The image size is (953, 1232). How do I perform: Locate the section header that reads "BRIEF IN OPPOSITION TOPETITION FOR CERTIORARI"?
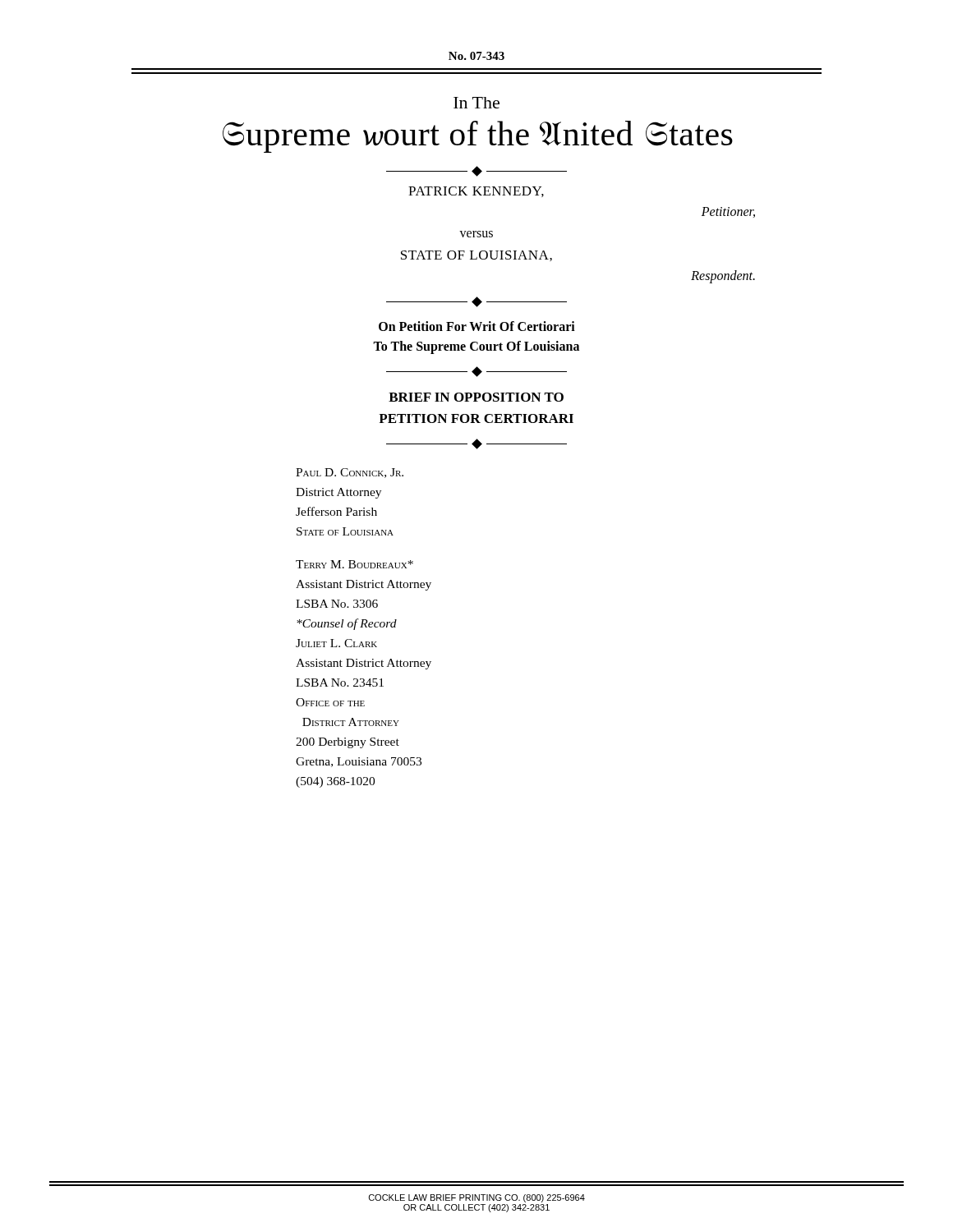tap(476, 408)
